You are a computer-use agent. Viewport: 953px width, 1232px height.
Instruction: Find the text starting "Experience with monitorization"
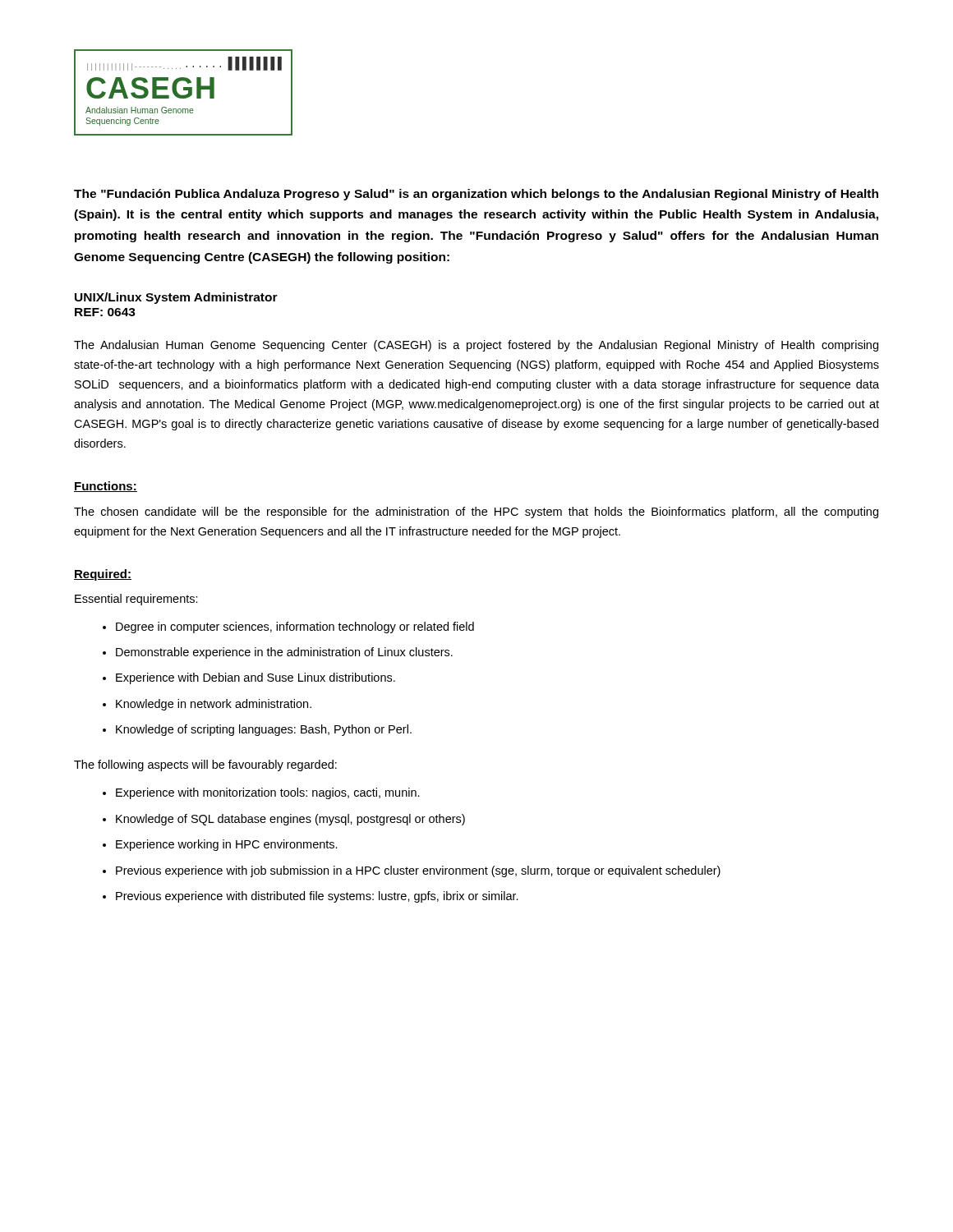[261, 793]
